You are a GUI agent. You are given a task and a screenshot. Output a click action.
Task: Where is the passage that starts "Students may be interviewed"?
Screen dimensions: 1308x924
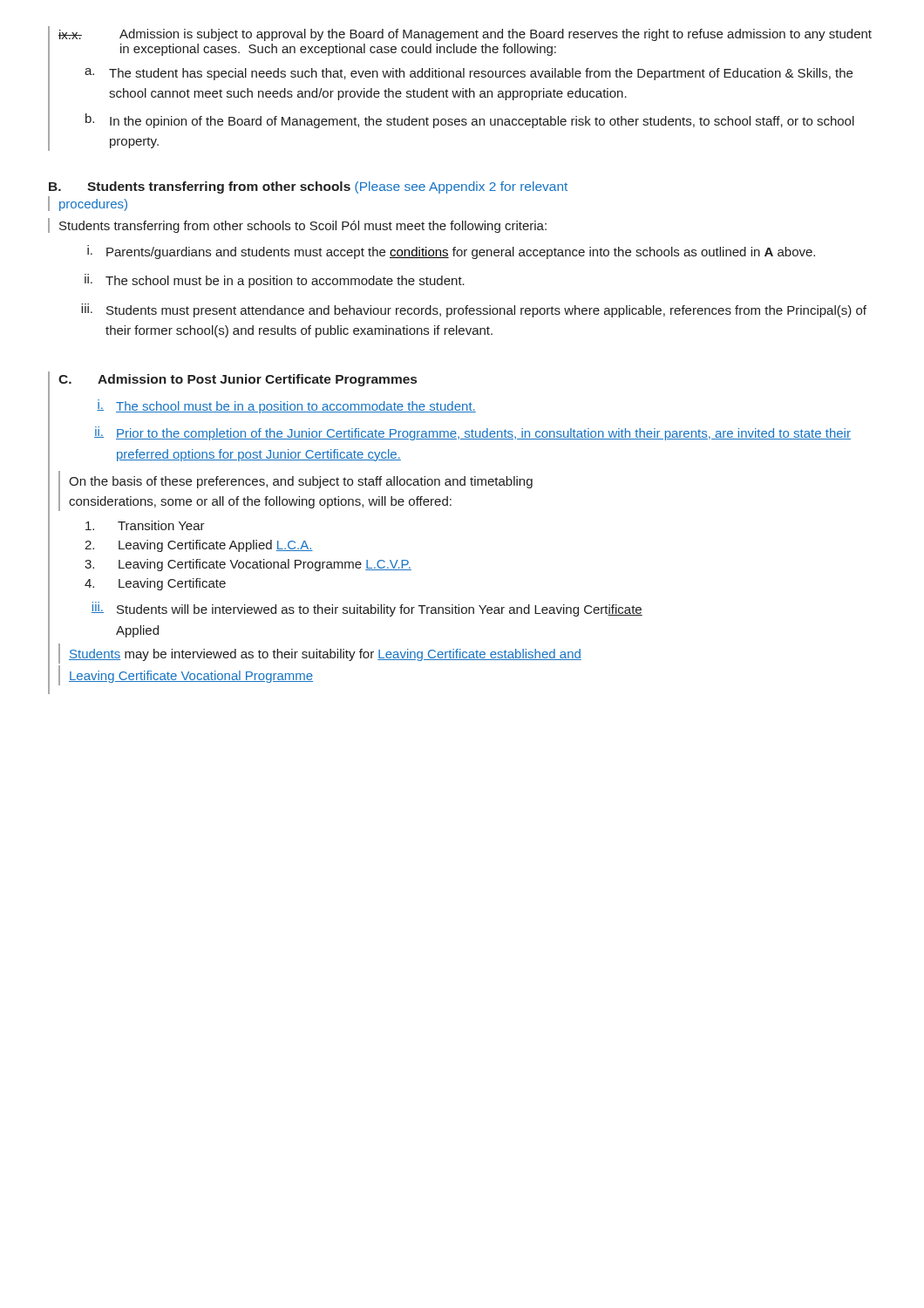click(x=325, y=653)
